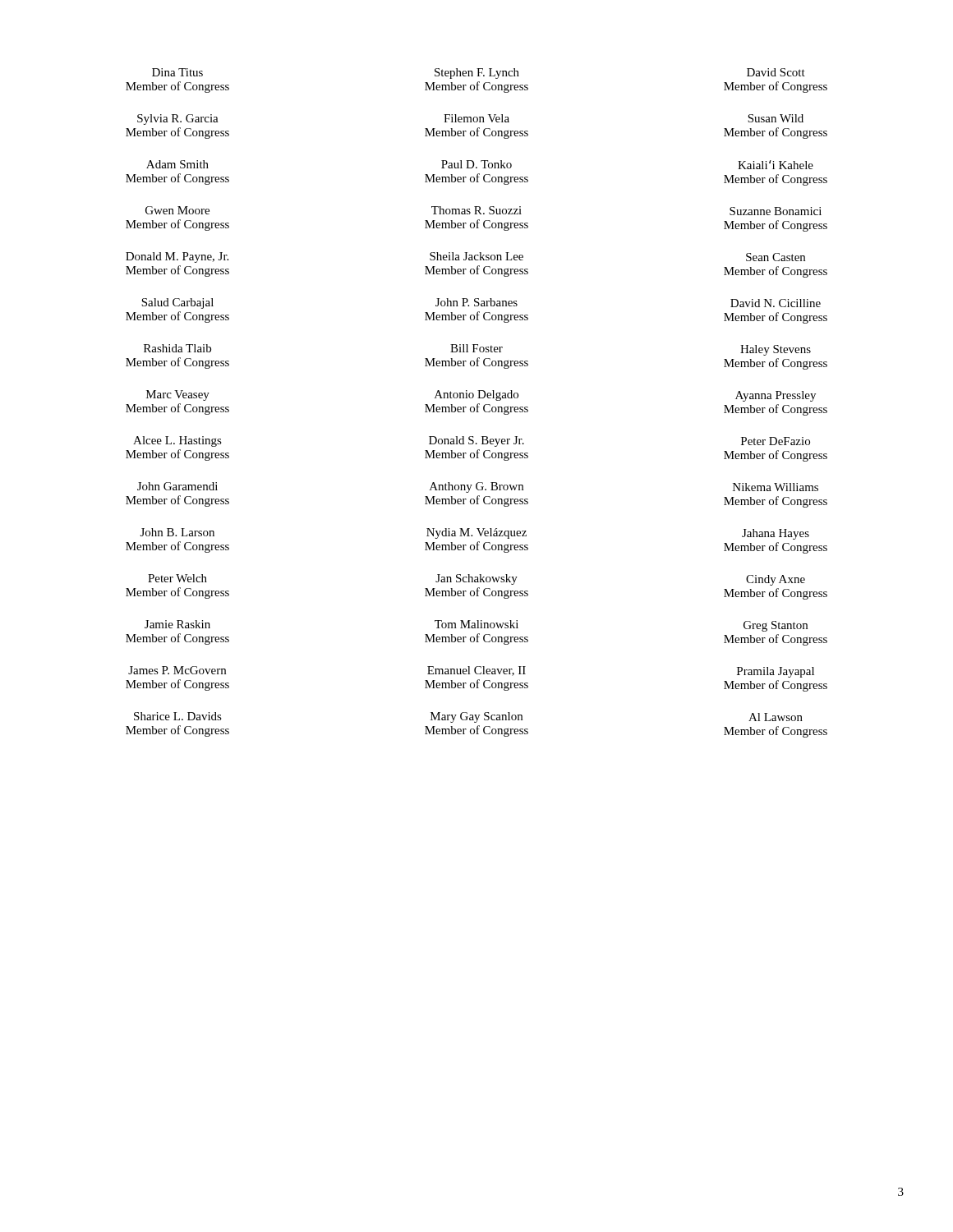The width and height of the screenshot is (953, 1232).
Task: Locate the text block starting "Peter Welch Member of Congress"
Action: (177, 586)
